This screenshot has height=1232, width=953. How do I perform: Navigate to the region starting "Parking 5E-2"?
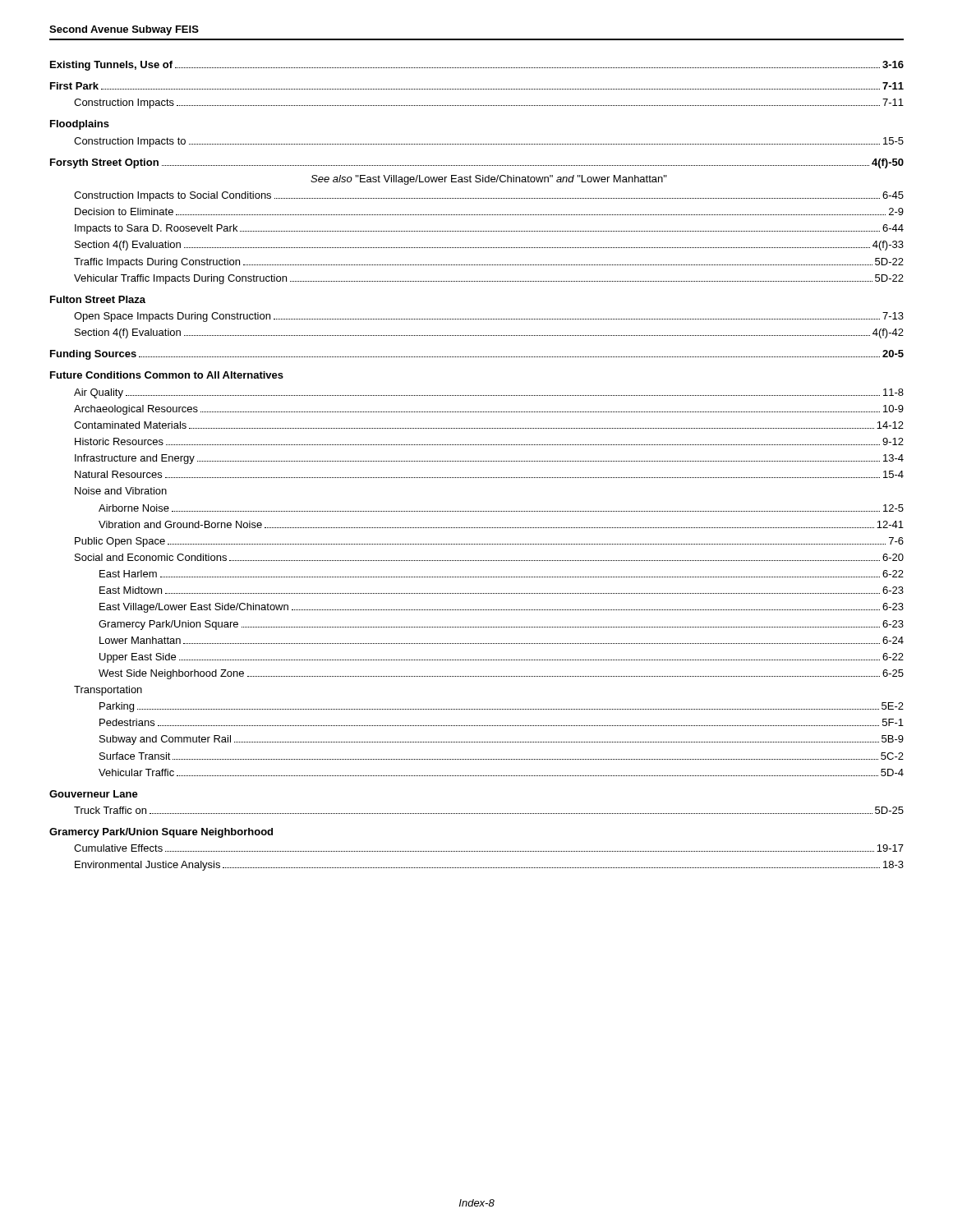(x=501, y=707)
